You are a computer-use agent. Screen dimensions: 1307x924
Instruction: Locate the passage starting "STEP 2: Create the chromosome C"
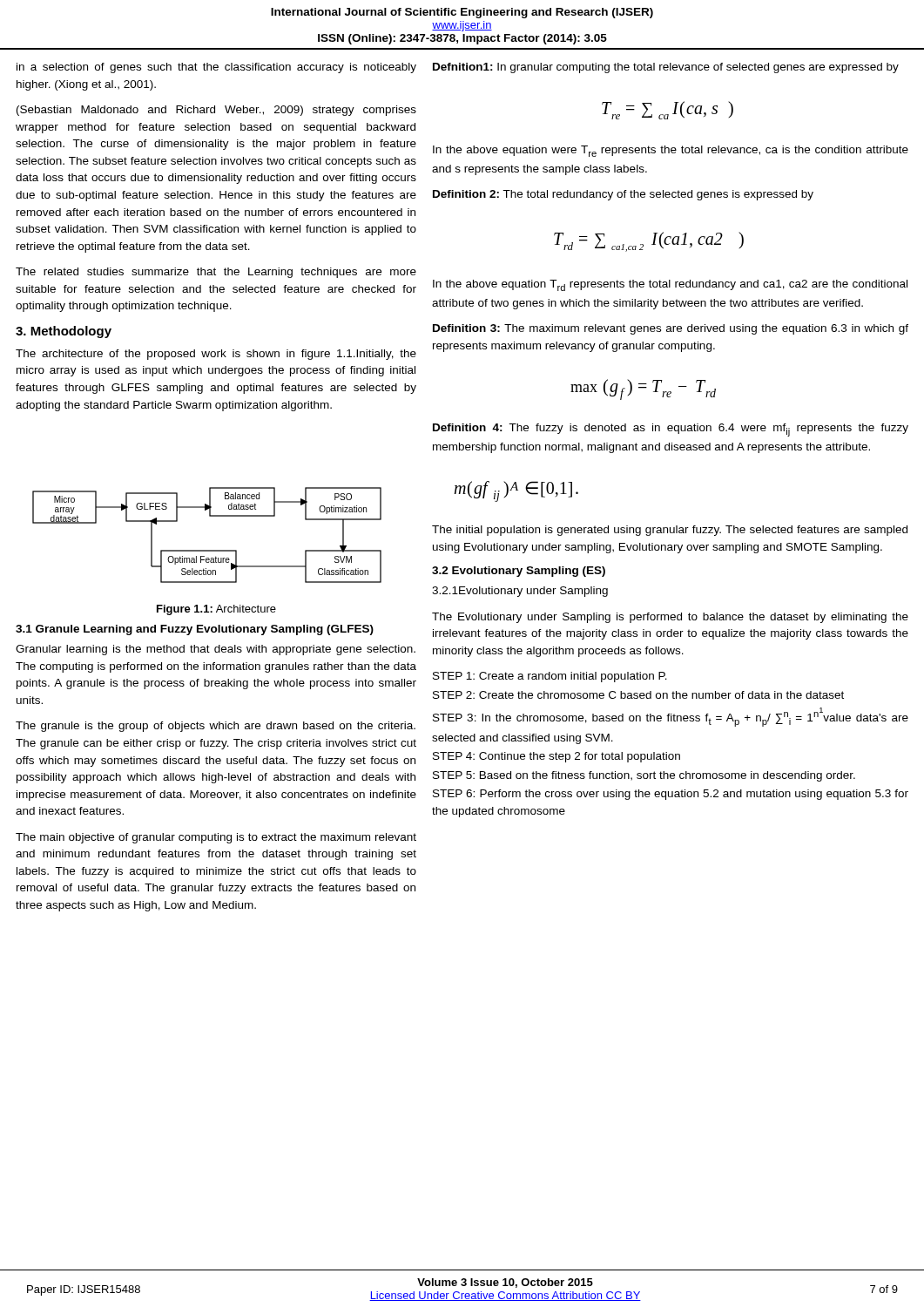click(670, 695)
